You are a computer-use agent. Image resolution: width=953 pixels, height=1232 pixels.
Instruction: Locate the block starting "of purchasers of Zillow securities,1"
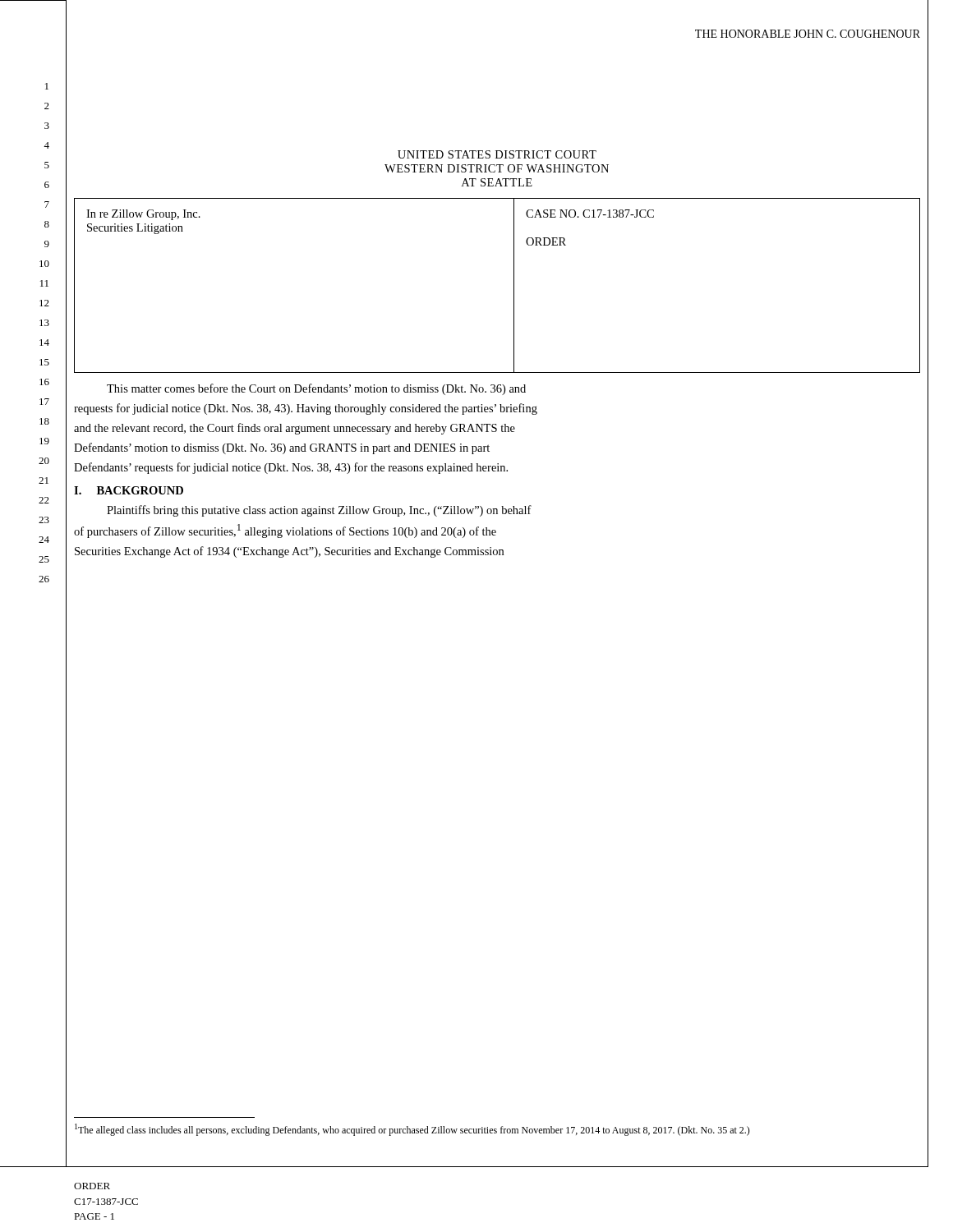tap(285, 530)
